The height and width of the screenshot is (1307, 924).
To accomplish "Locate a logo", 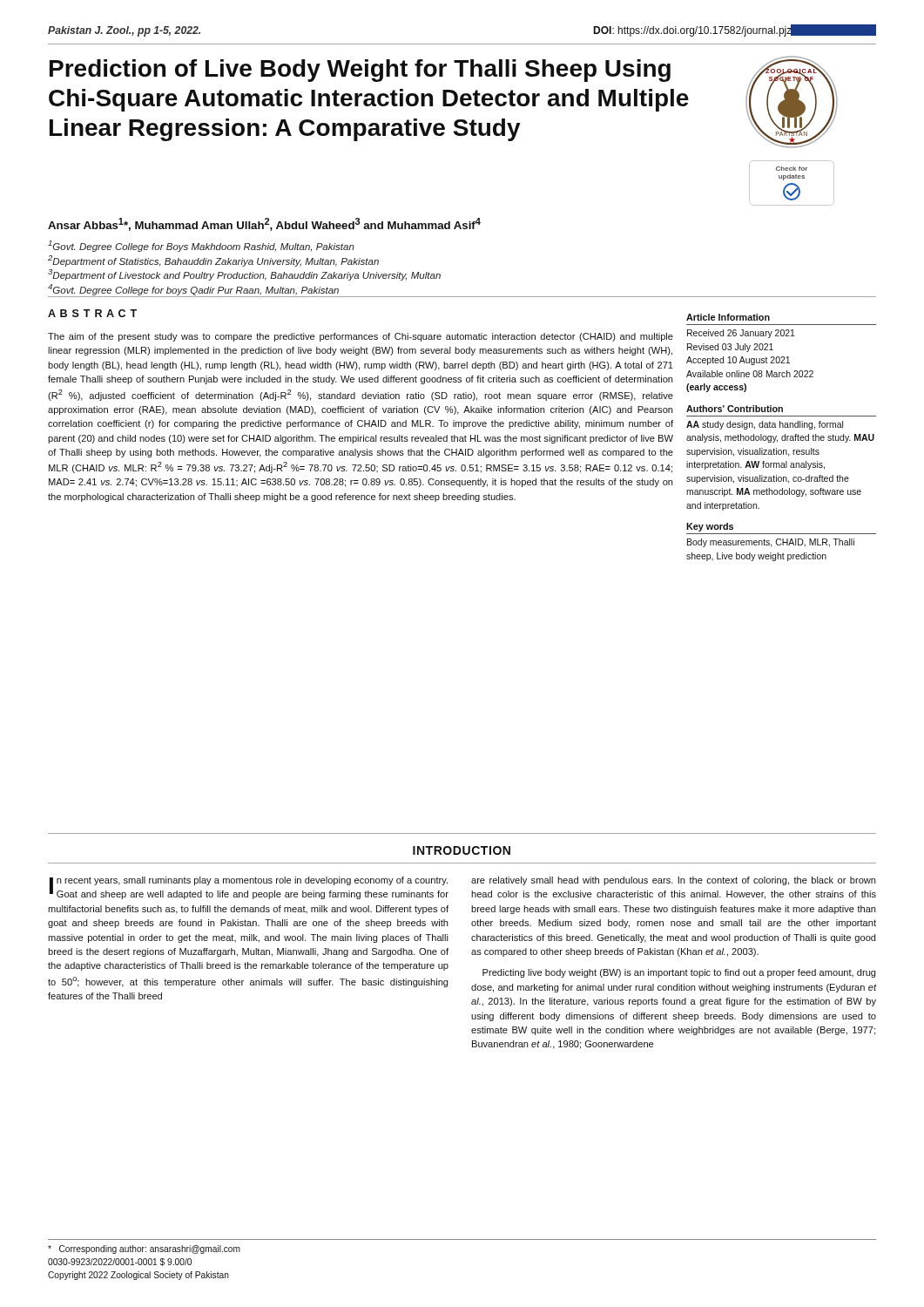I will coord(792,130).
